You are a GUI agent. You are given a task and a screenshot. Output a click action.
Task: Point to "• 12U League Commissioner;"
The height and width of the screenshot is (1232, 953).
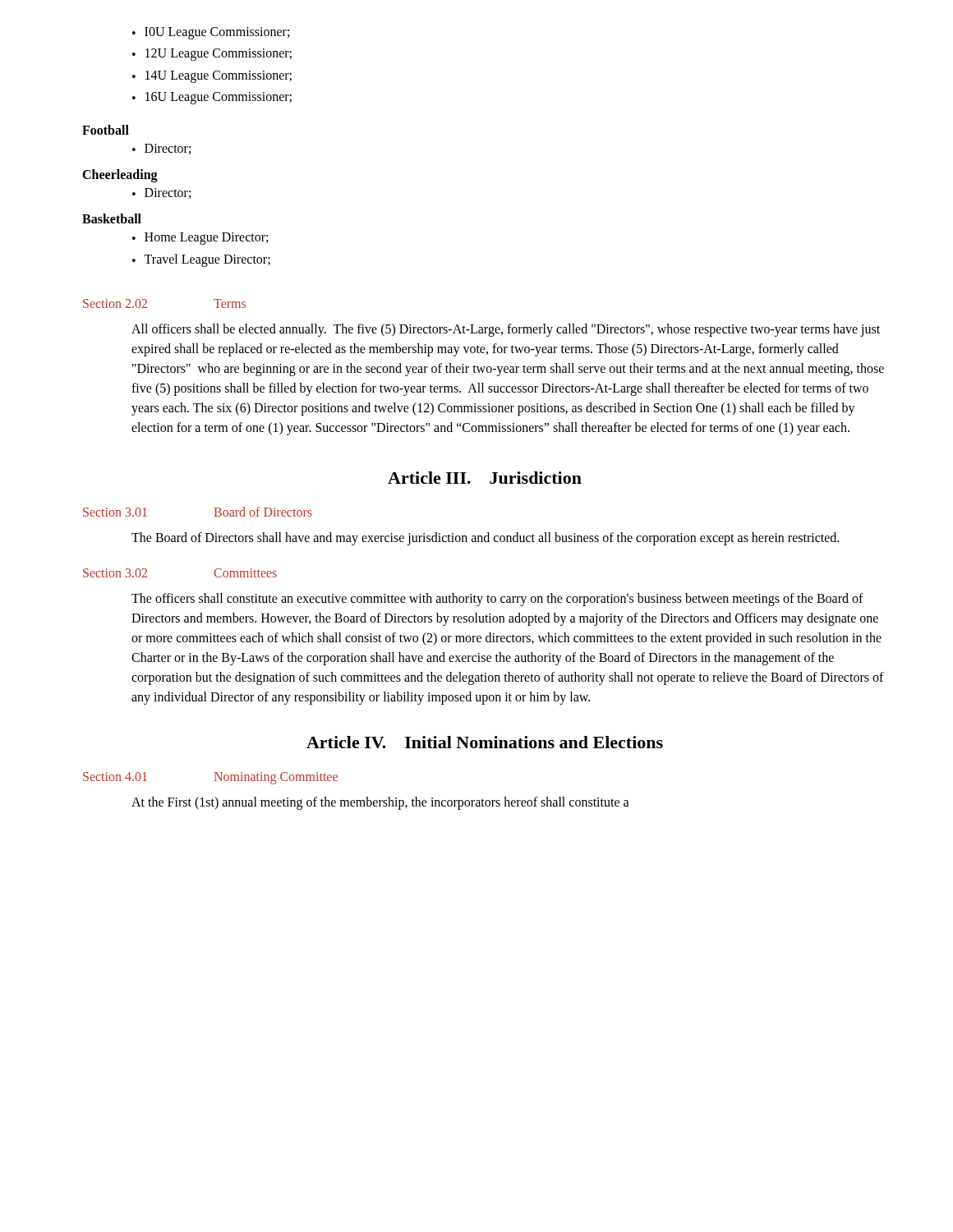(212, 56)
